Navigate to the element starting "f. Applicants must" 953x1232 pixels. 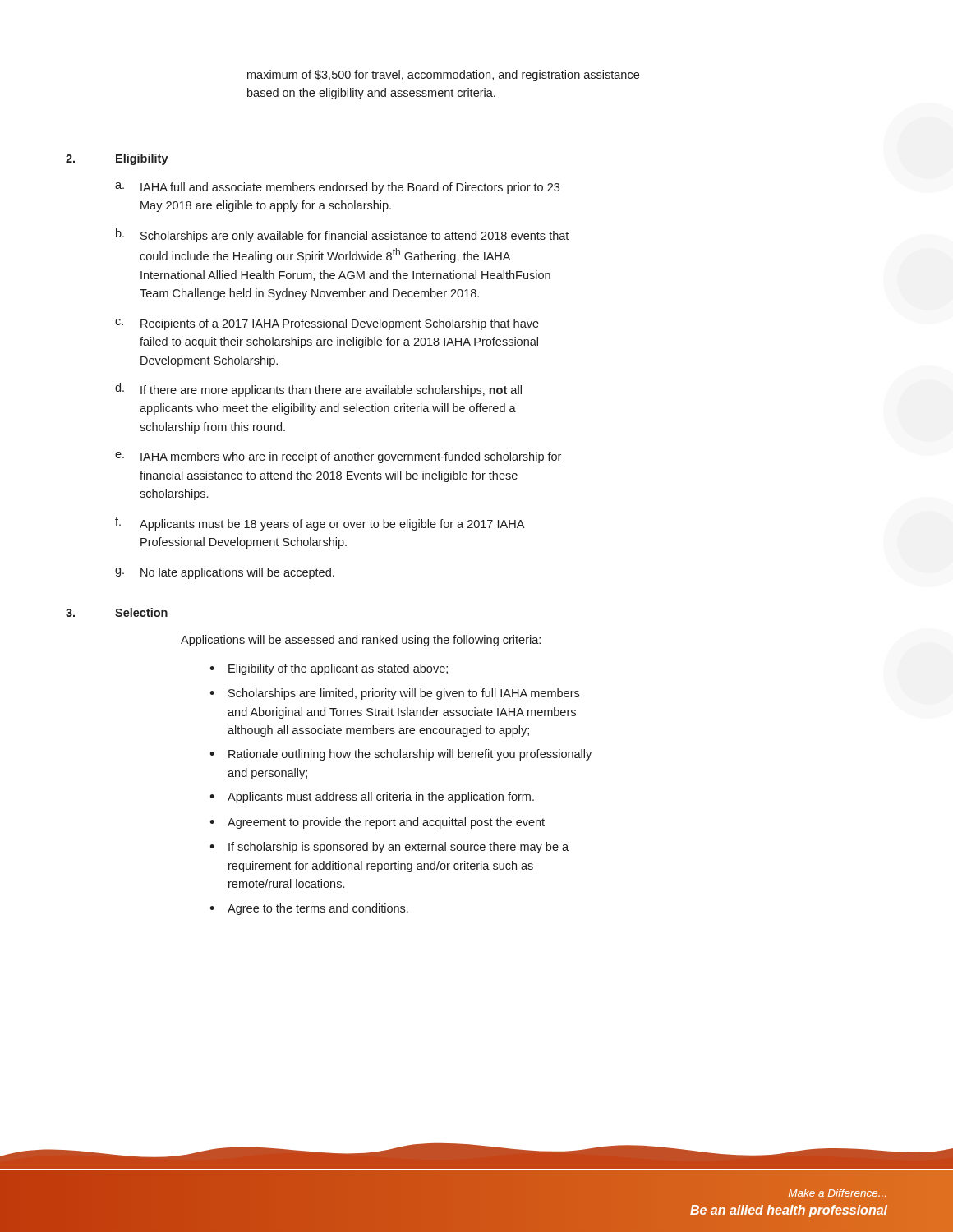coord(320,533)
